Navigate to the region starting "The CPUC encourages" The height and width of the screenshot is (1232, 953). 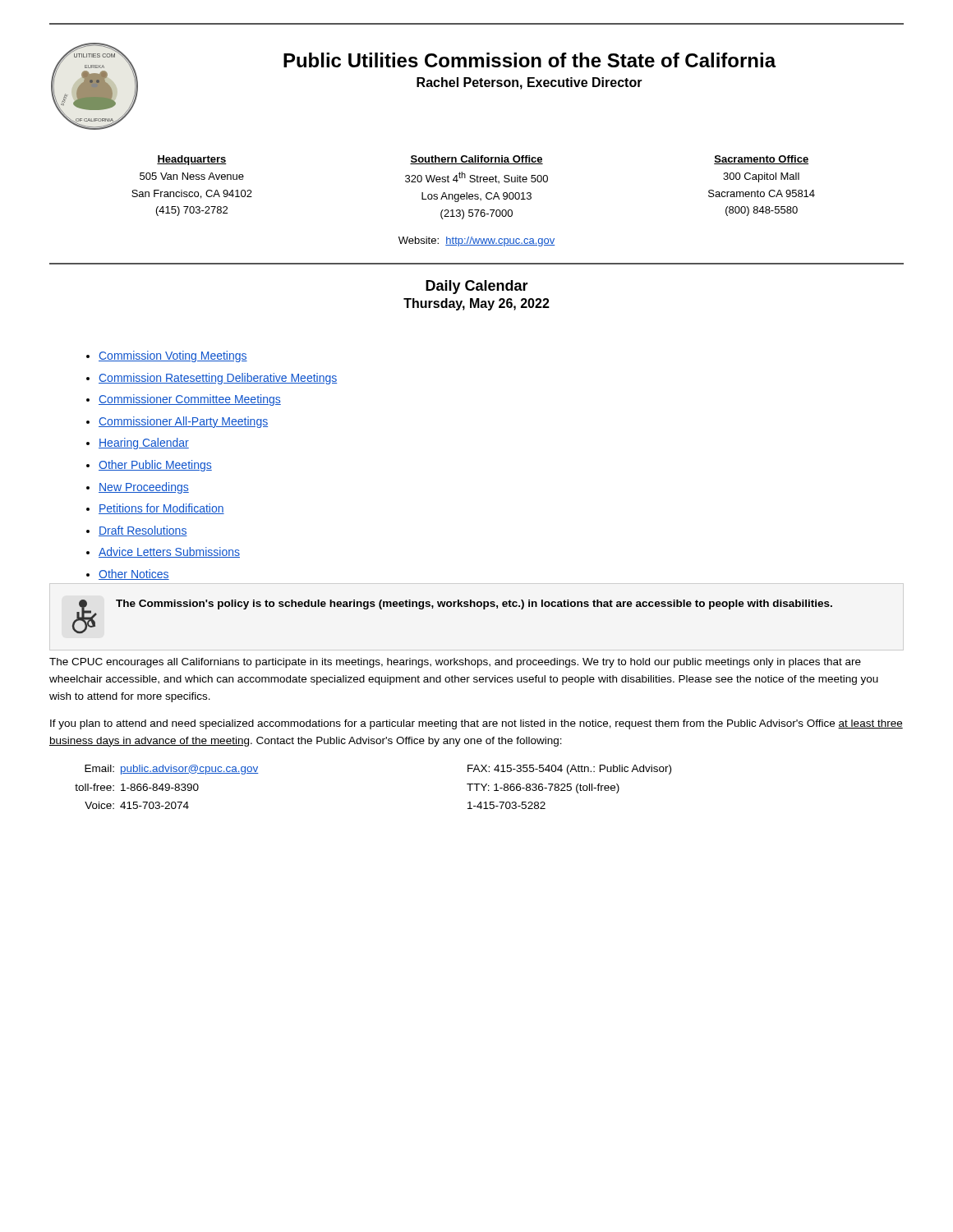coord(476,735)
